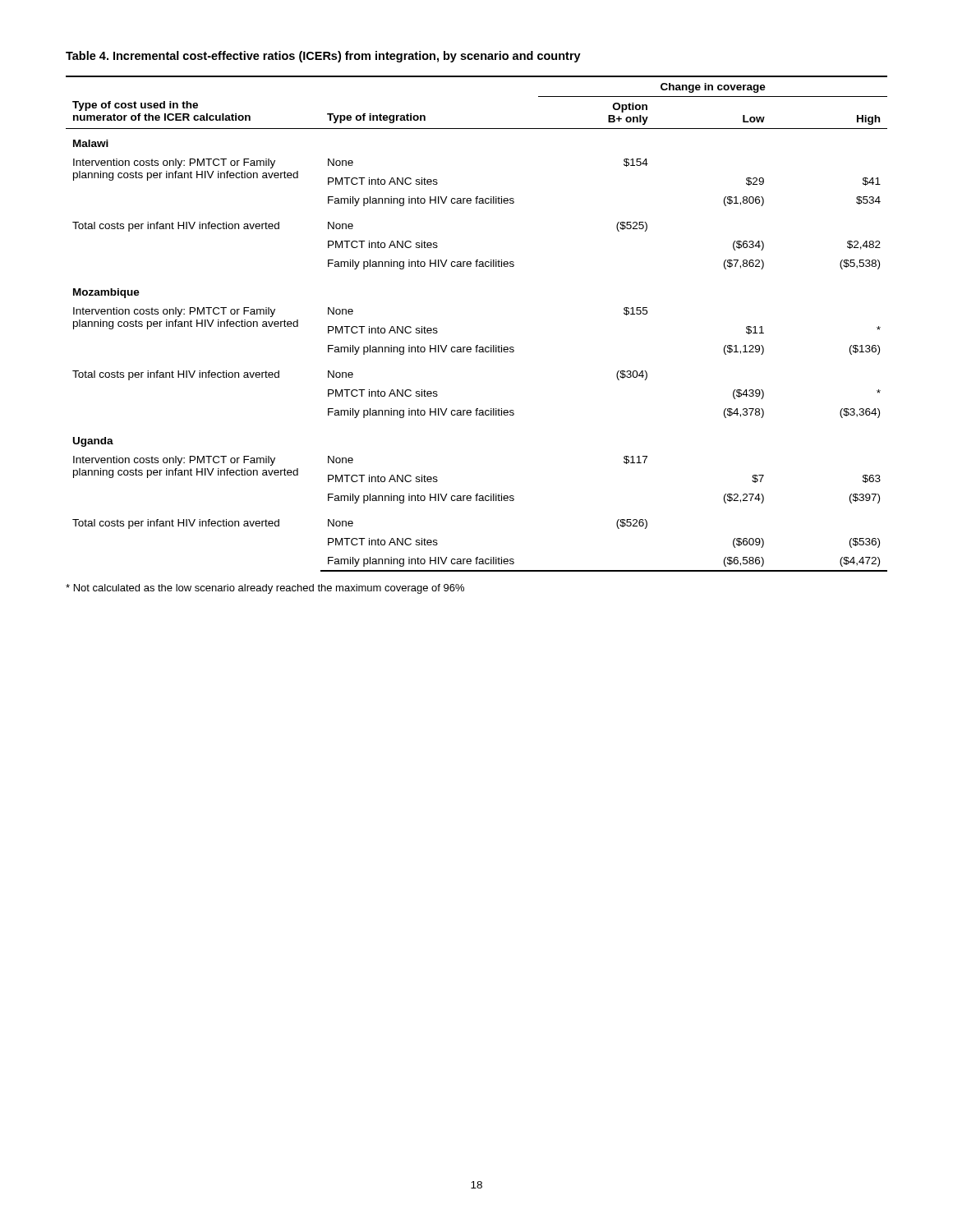The image size is (953, 1232).
Task: Find the table that mentions "Change in coverage"
Action: tap(476, 324)
